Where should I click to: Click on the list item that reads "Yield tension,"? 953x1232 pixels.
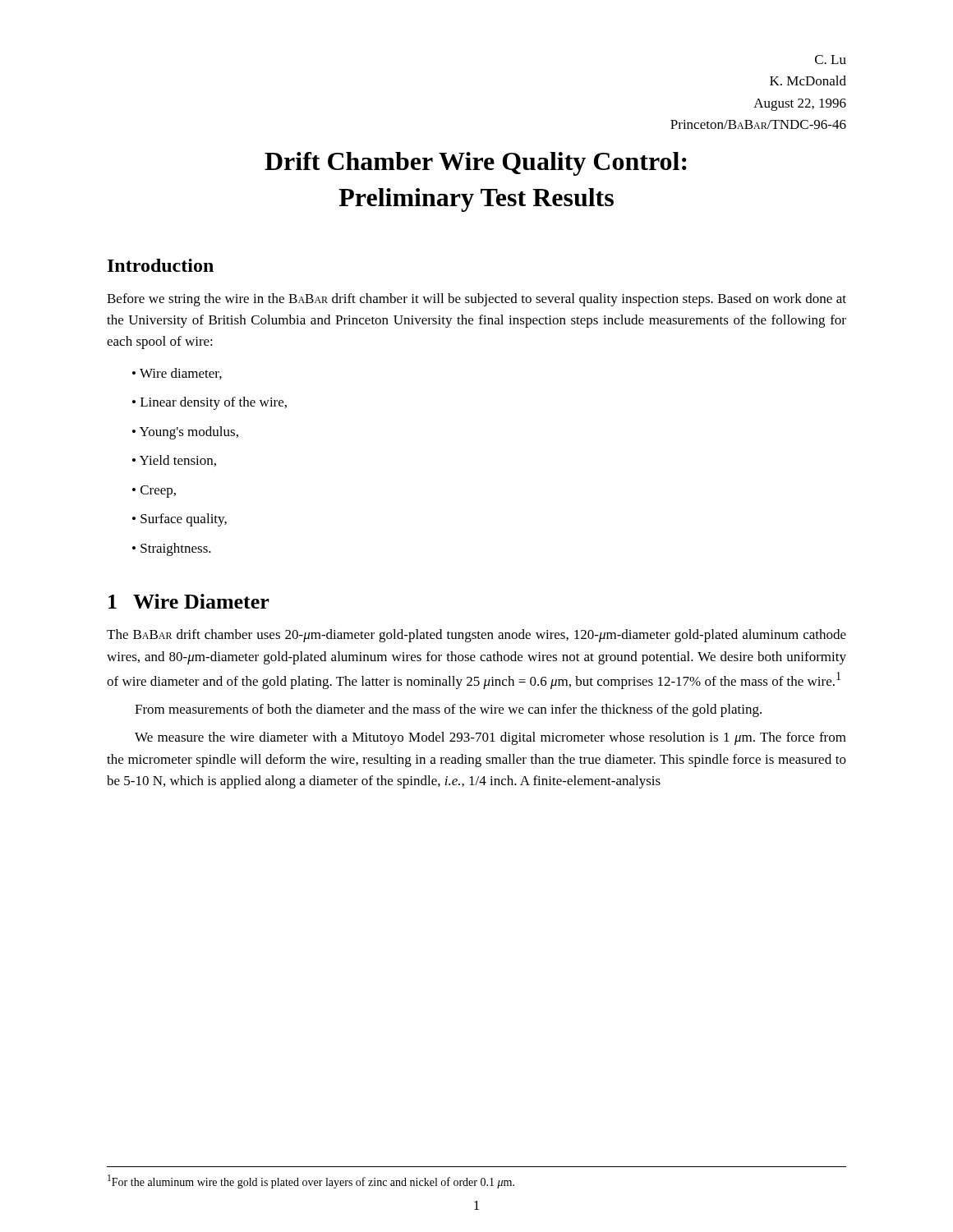[174, 461]
